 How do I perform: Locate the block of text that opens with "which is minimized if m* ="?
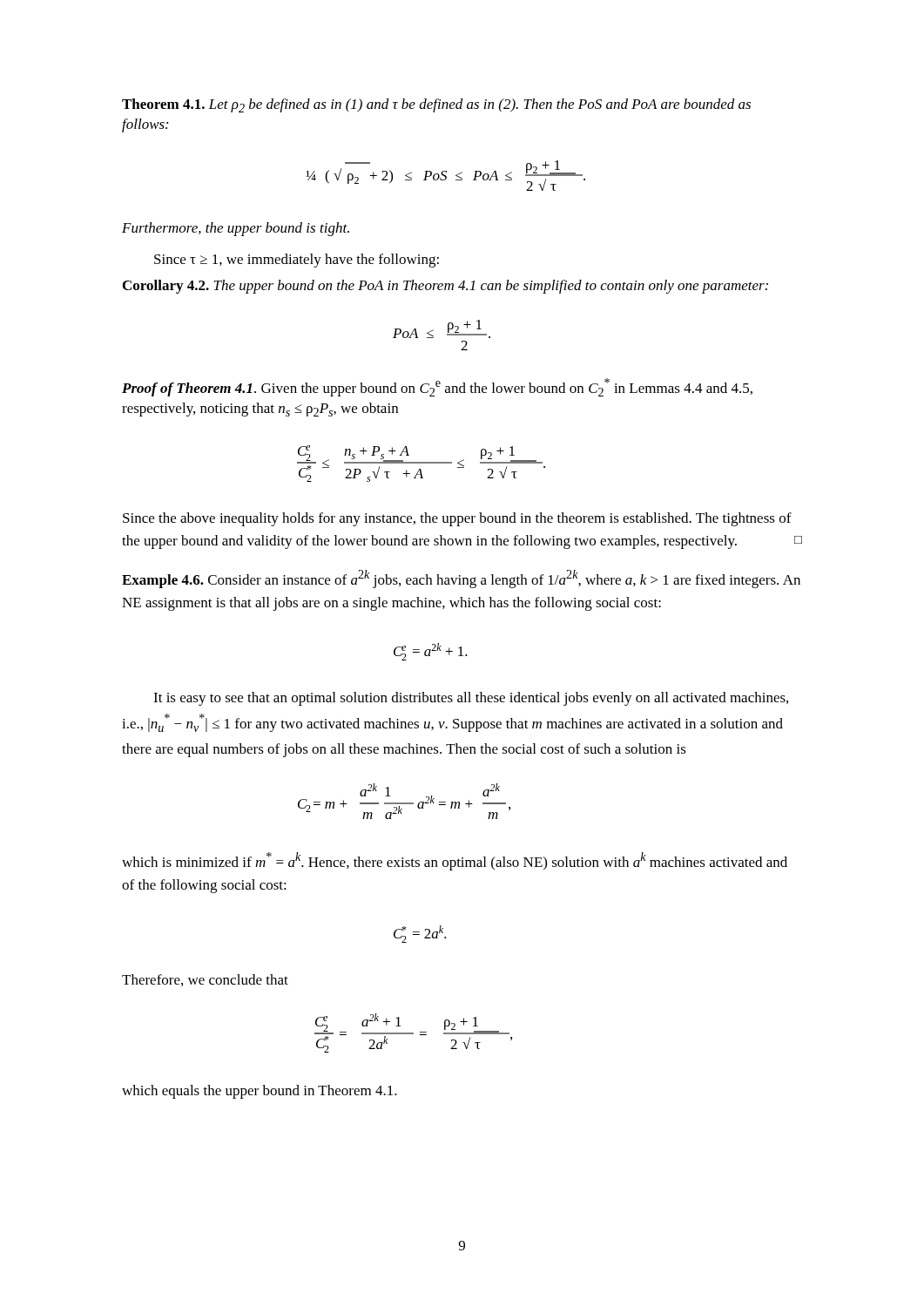(455, 871)
